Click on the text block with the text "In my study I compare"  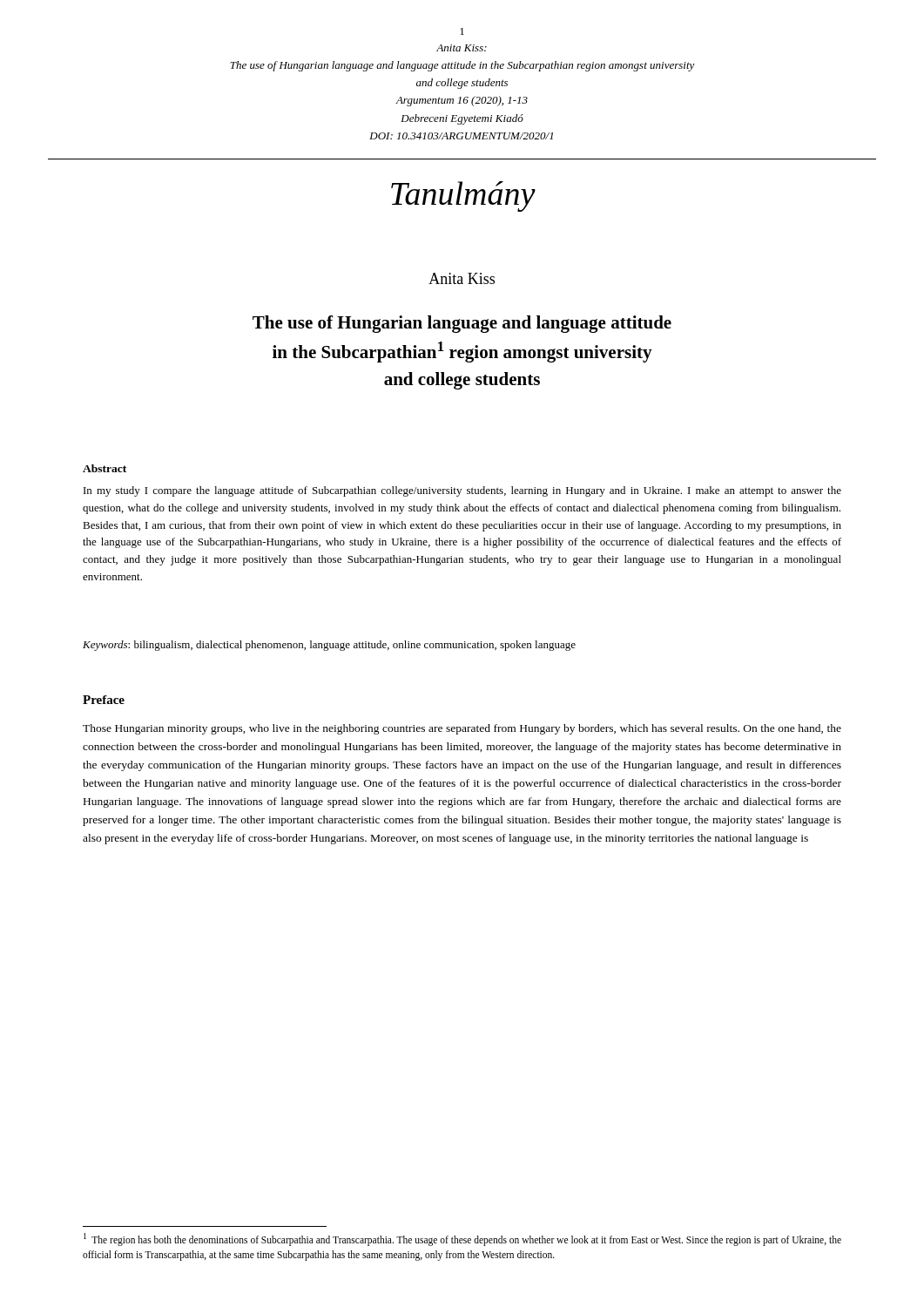pyautogui.click(x=462, y=533)
